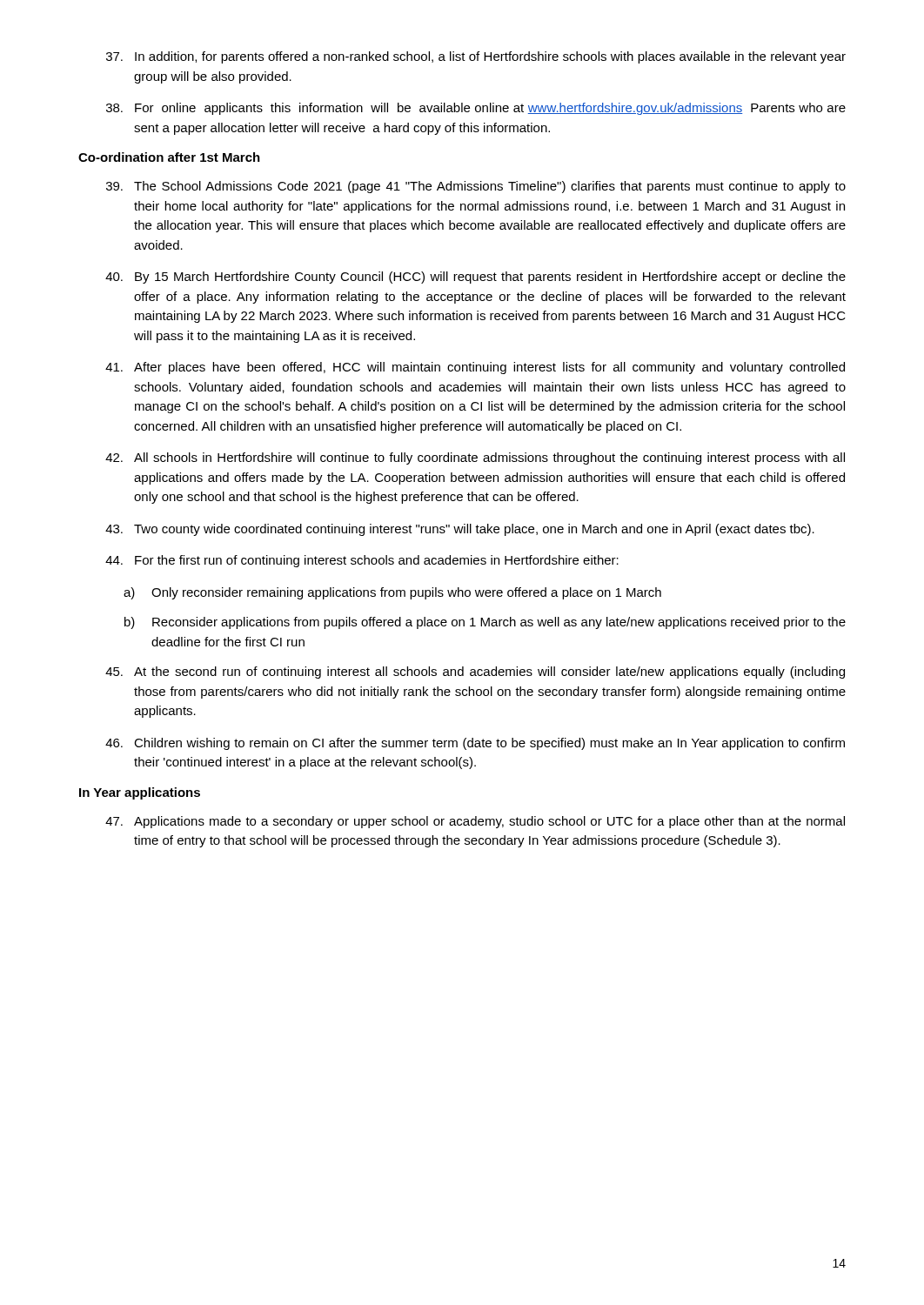Select the list item that reads "45. At the second run of"
924x1305 pixels.
point(462,691)
